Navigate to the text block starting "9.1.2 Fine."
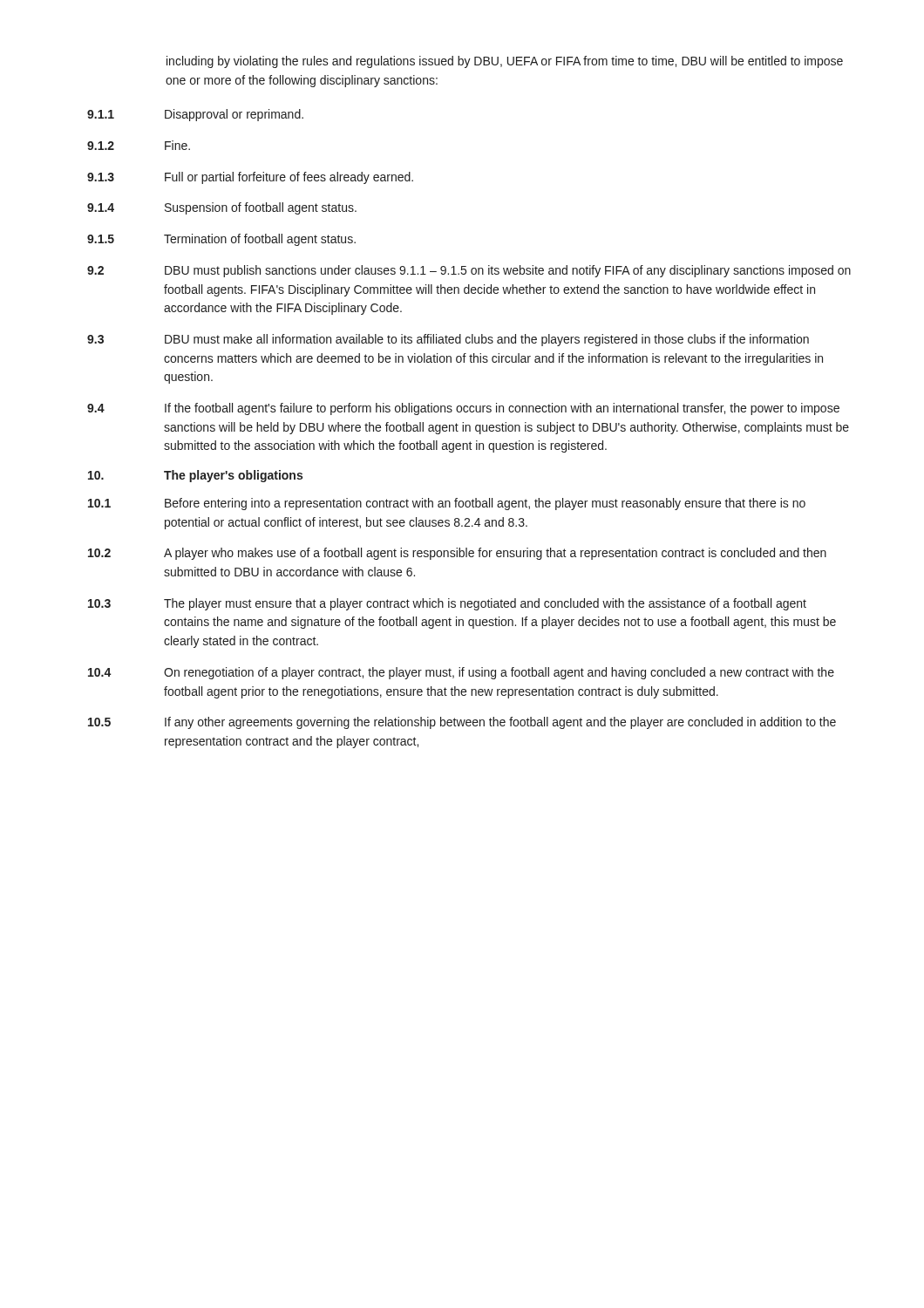Viewport: 924px width, 1308px height. click(x=101, y=145)
